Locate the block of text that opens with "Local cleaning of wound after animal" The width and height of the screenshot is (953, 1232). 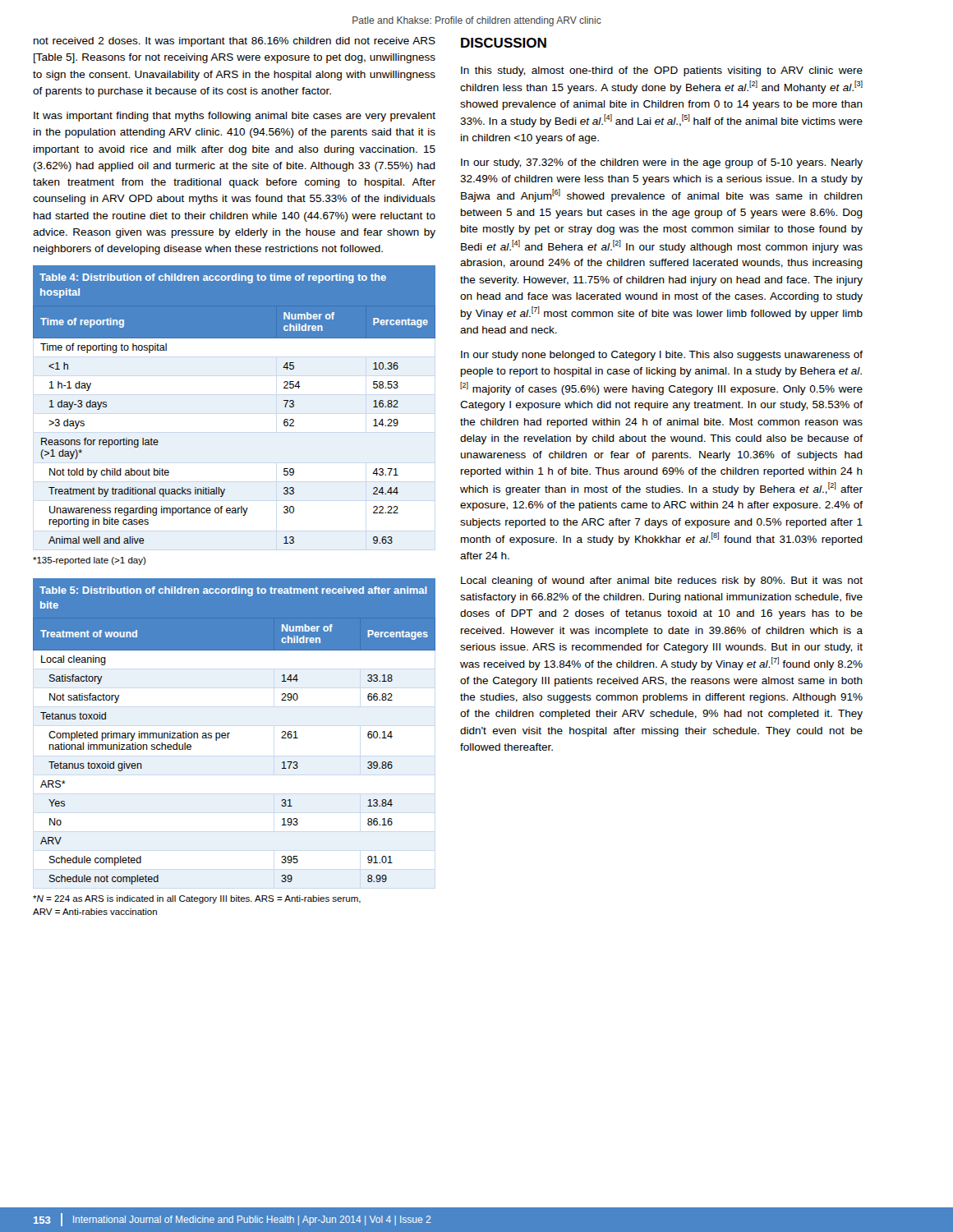point(661,664)
